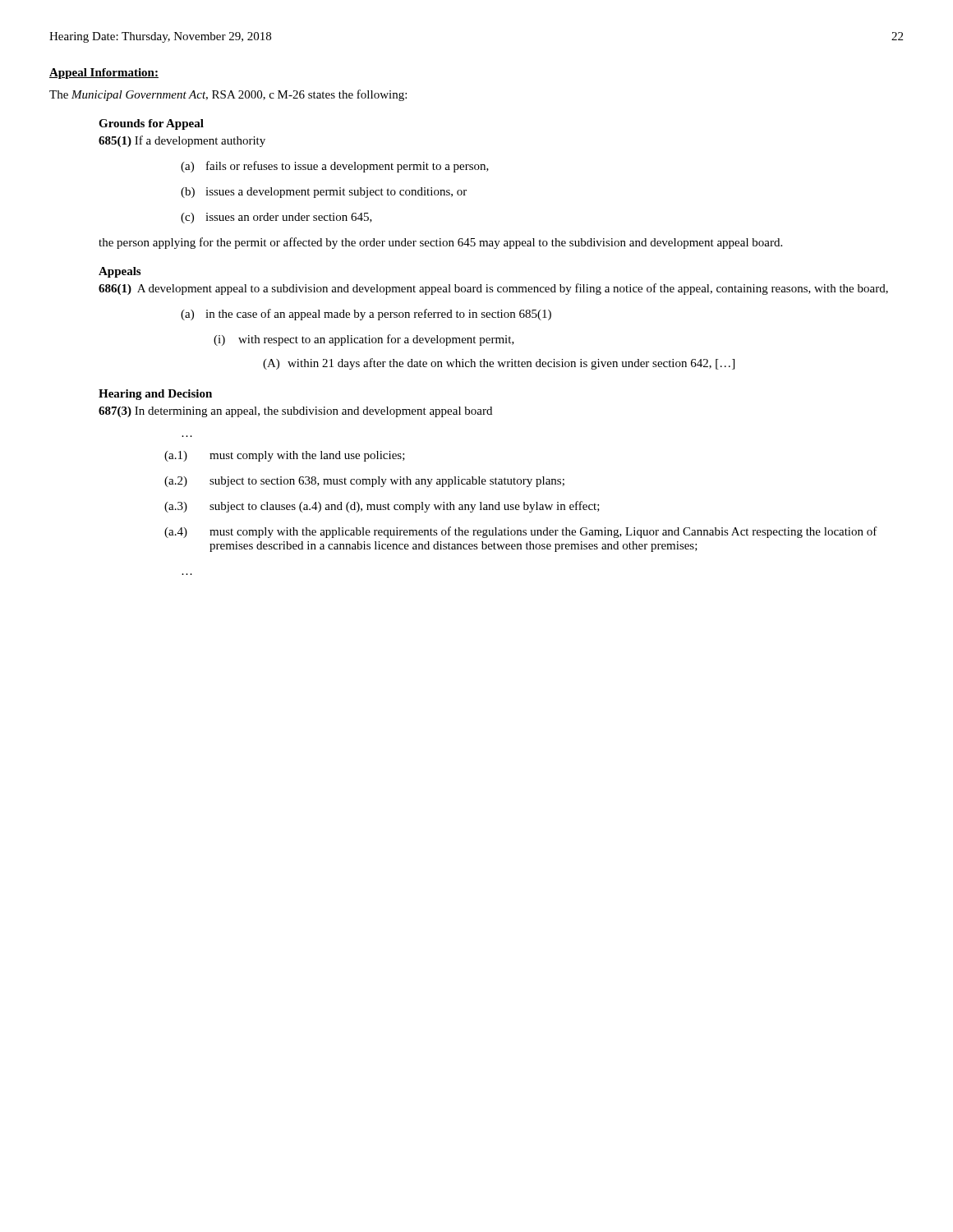Where is the passage that starts "686(1) A development appeal to a"?
Viewport: 953px width, 1232px height.
pyautogui.click(x=494, y=288)
